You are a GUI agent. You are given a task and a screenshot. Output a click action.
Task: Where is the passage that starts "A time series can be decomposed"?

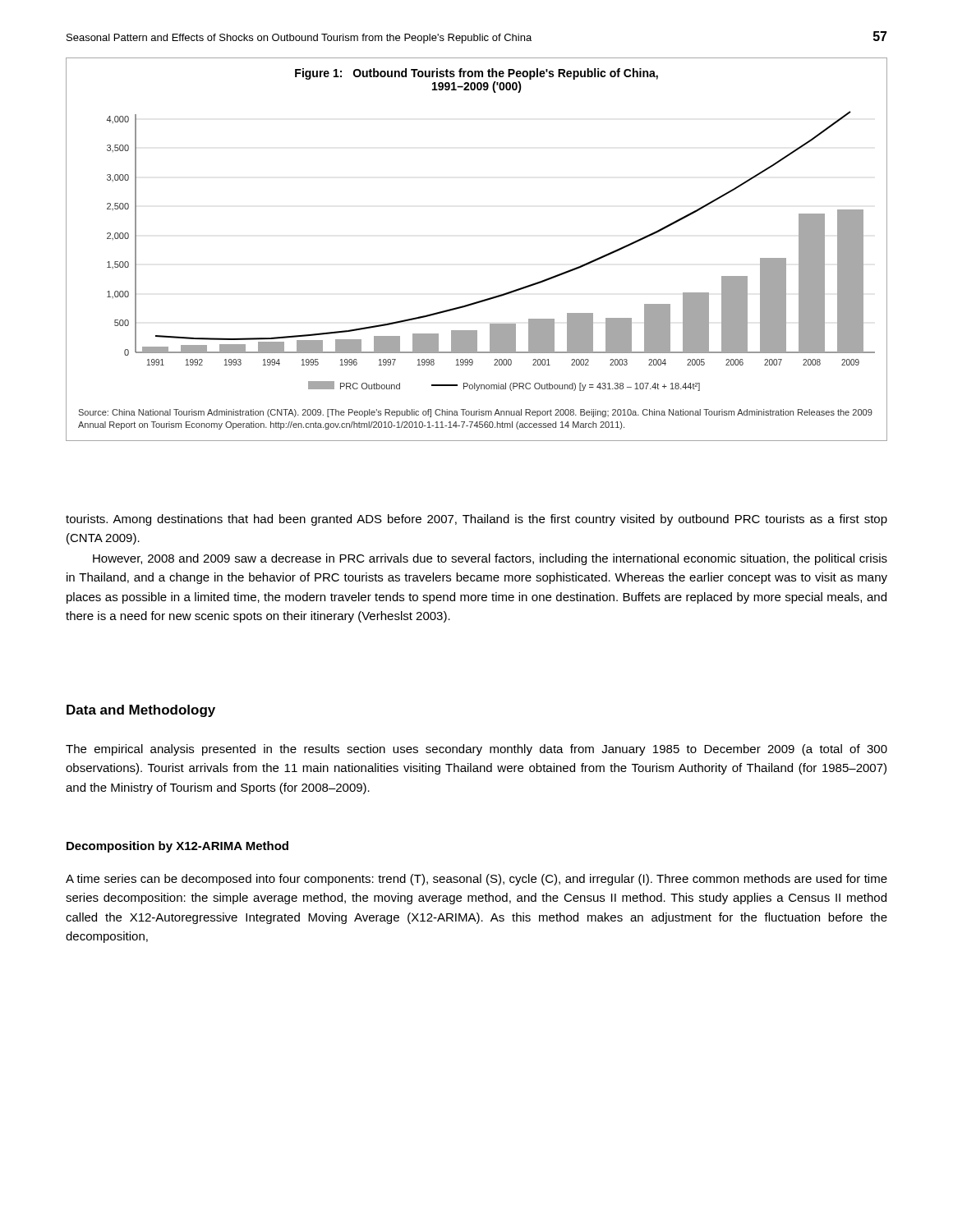476,907
